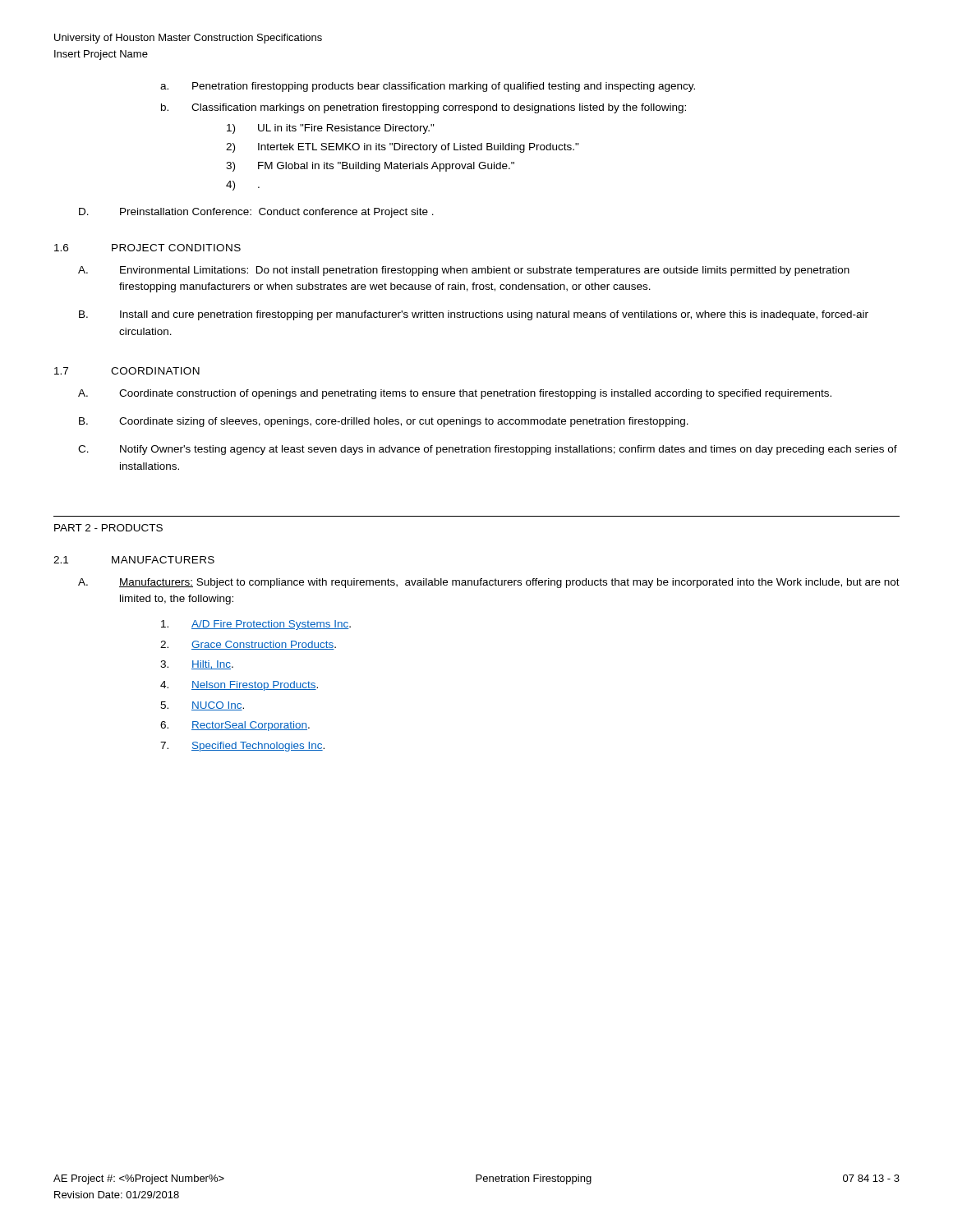The image size is (953, 1232).
Task: Select the list item with the text "2. Grace Construction Products."
Action: pos(249,644)
